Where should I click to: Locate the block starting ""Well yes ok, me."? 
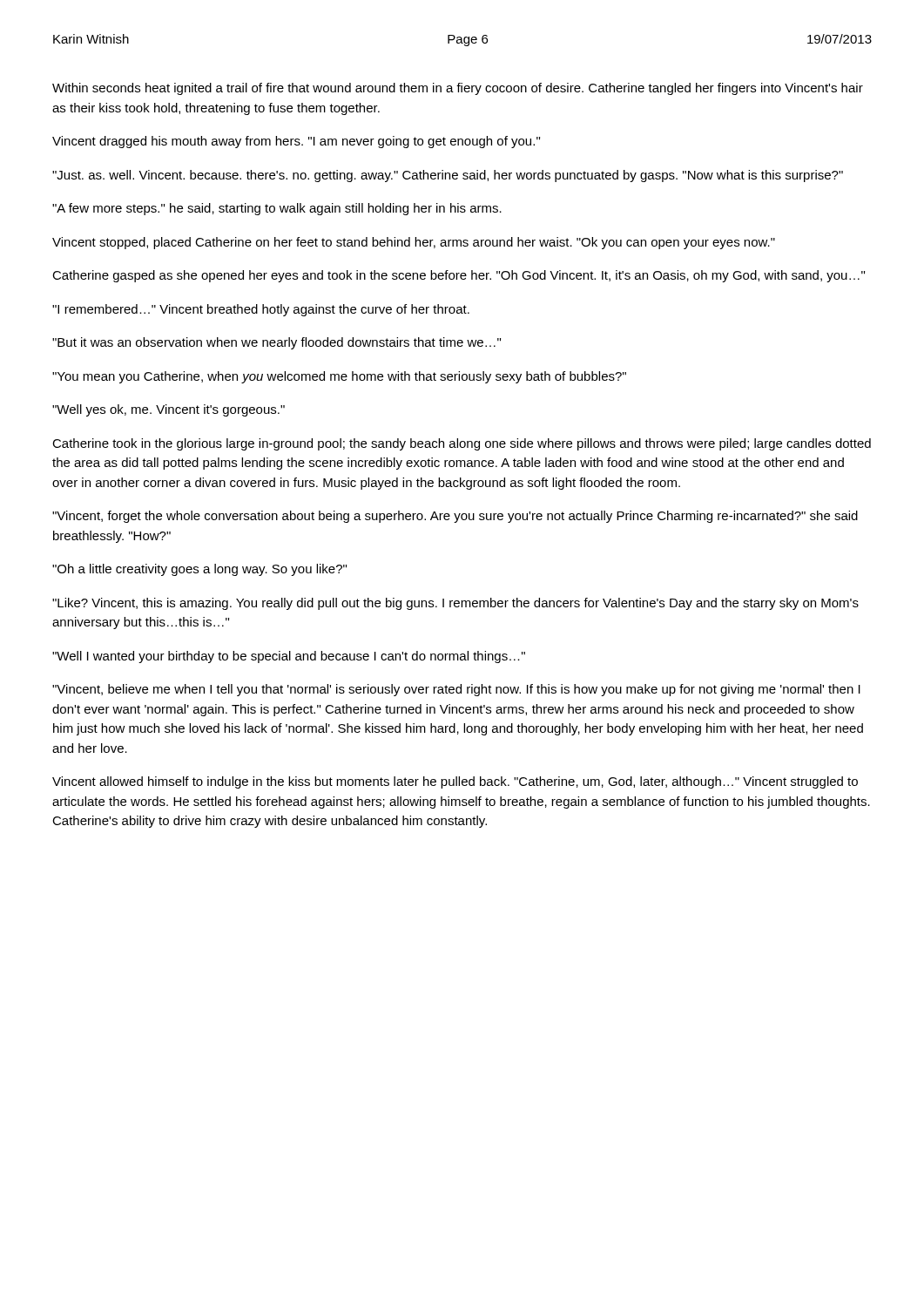(x=169, y=409)
